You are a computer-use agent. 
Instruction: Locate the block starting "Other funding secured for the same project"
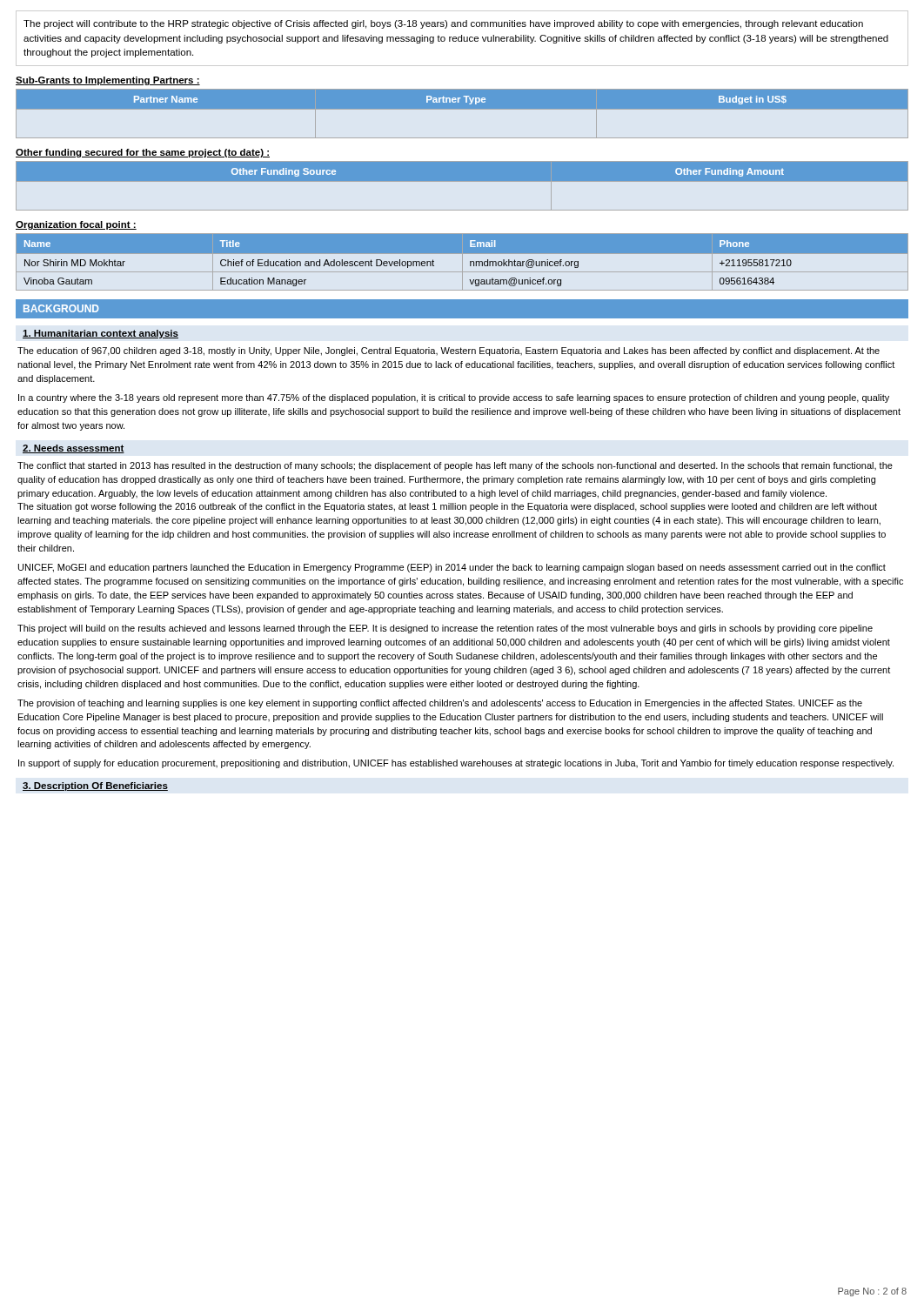[143, 152]
